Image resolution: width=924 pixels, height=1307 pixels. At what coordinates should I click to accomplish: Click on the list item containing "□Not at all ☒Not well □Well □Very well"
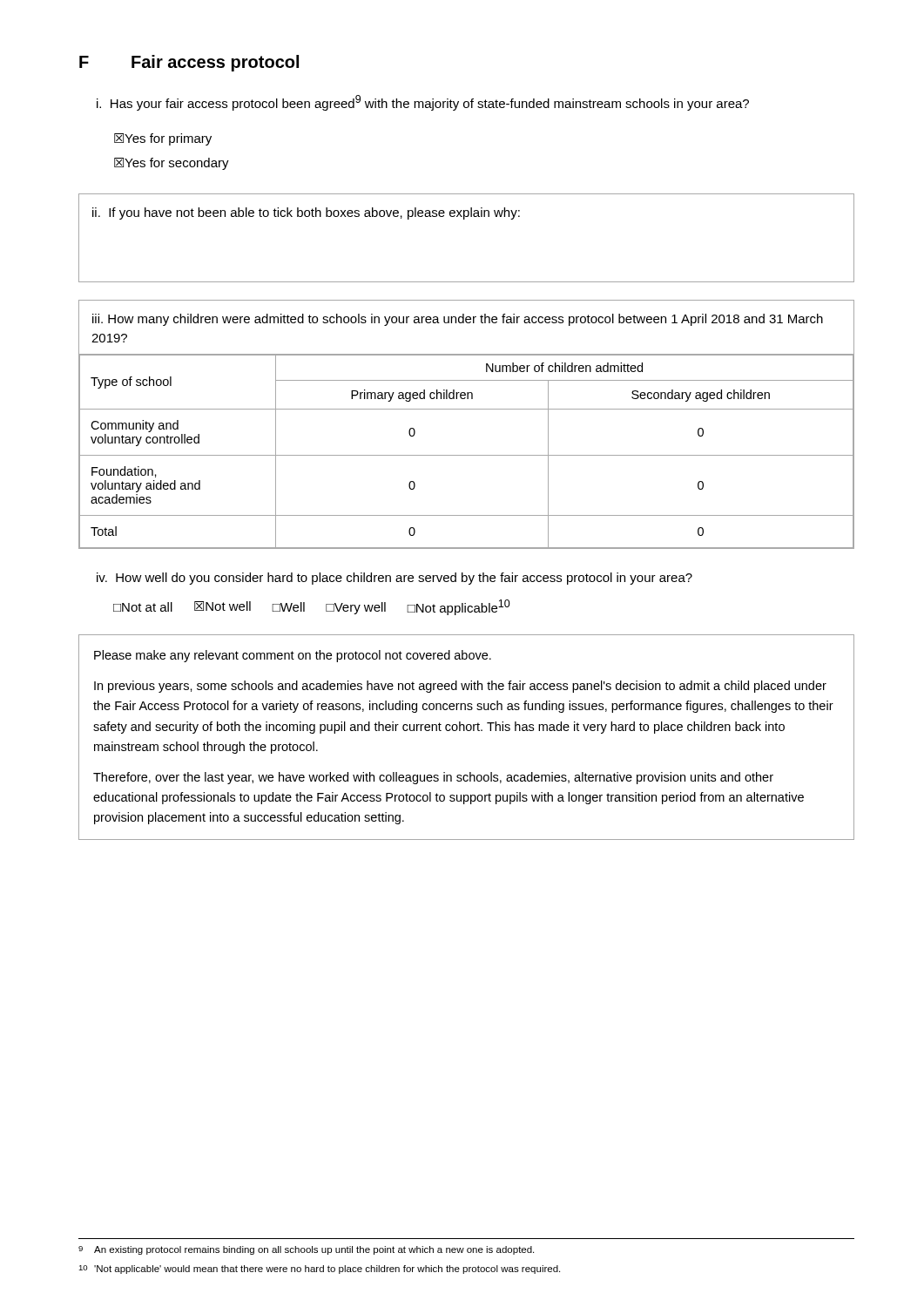(312, 606)
